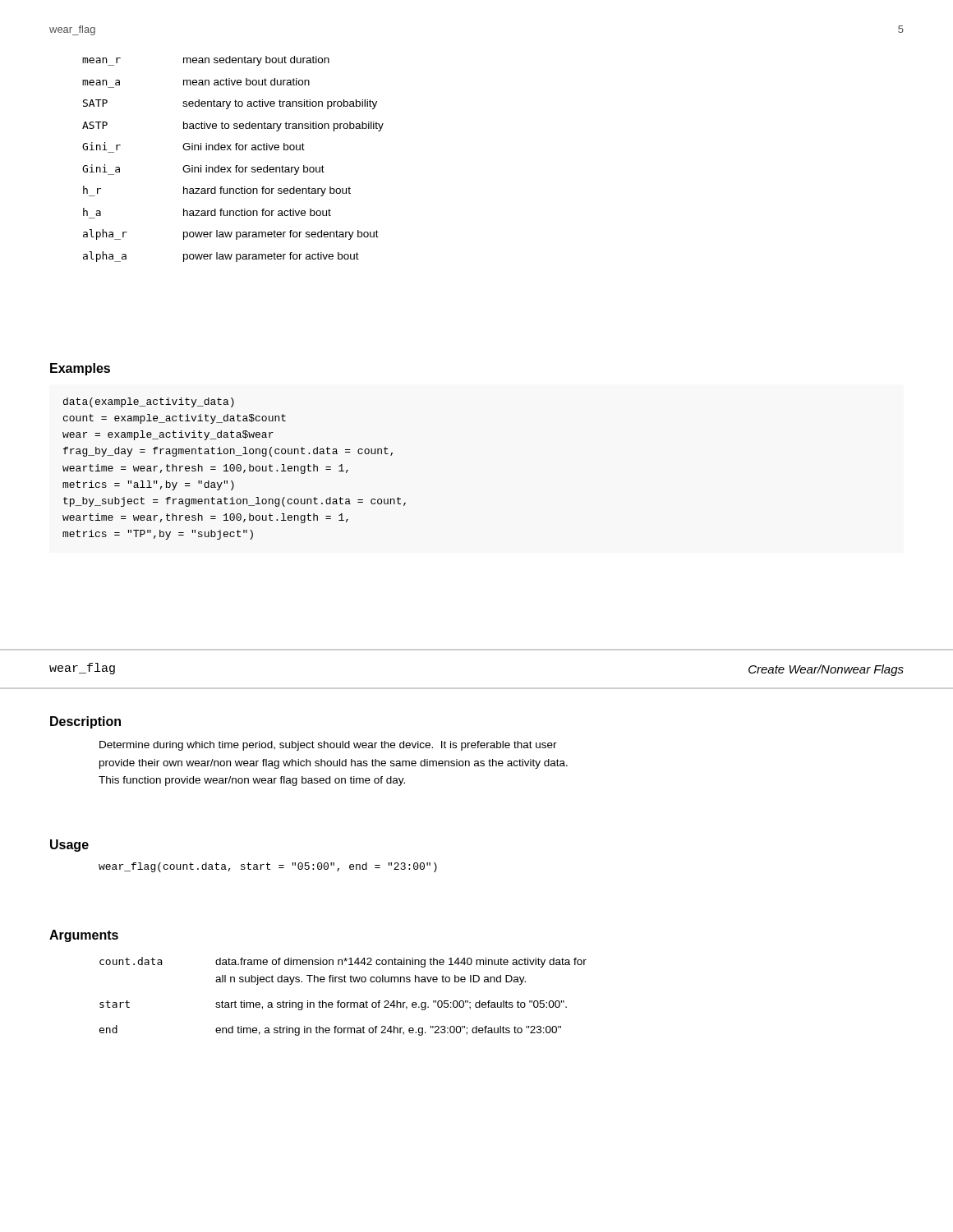953x1232 pixels.
Task: Locate the region starting "Determine during which time"
Action: (333, 762)
